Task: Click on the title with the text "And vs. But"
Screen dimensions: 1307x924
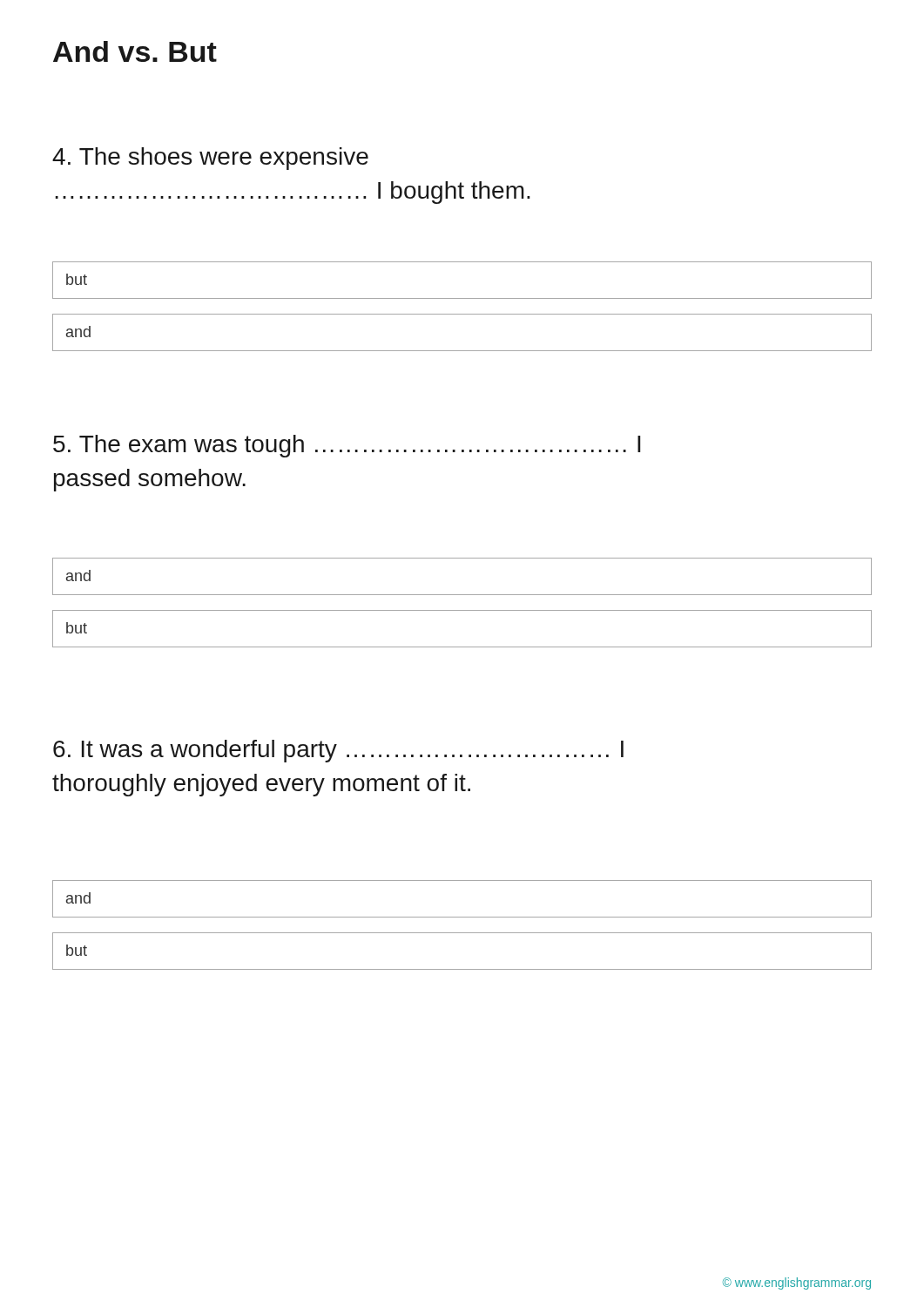Action: tap(135, 51)
